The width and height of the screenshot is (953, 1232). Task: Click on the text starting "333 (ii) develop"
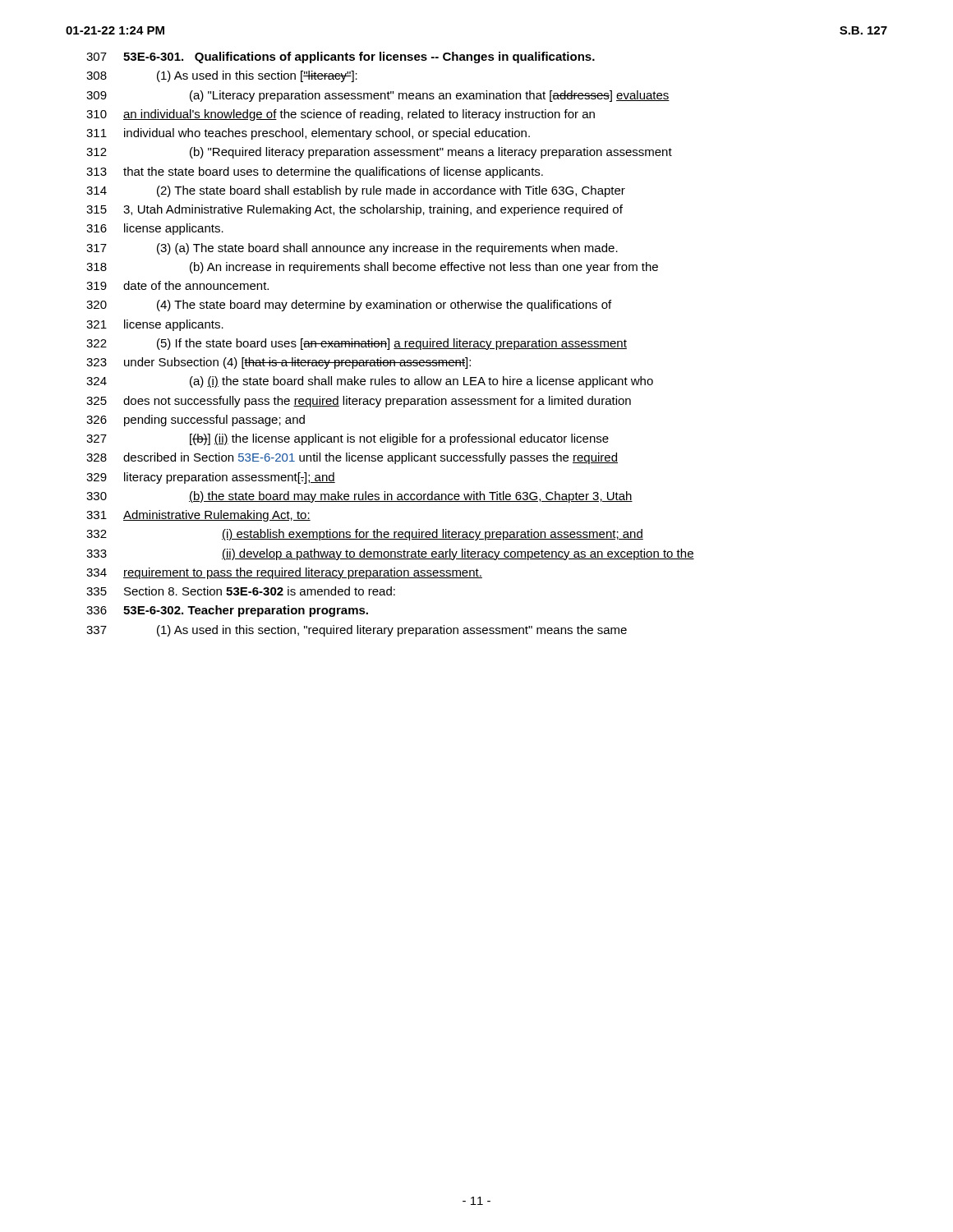click(476, 553)
